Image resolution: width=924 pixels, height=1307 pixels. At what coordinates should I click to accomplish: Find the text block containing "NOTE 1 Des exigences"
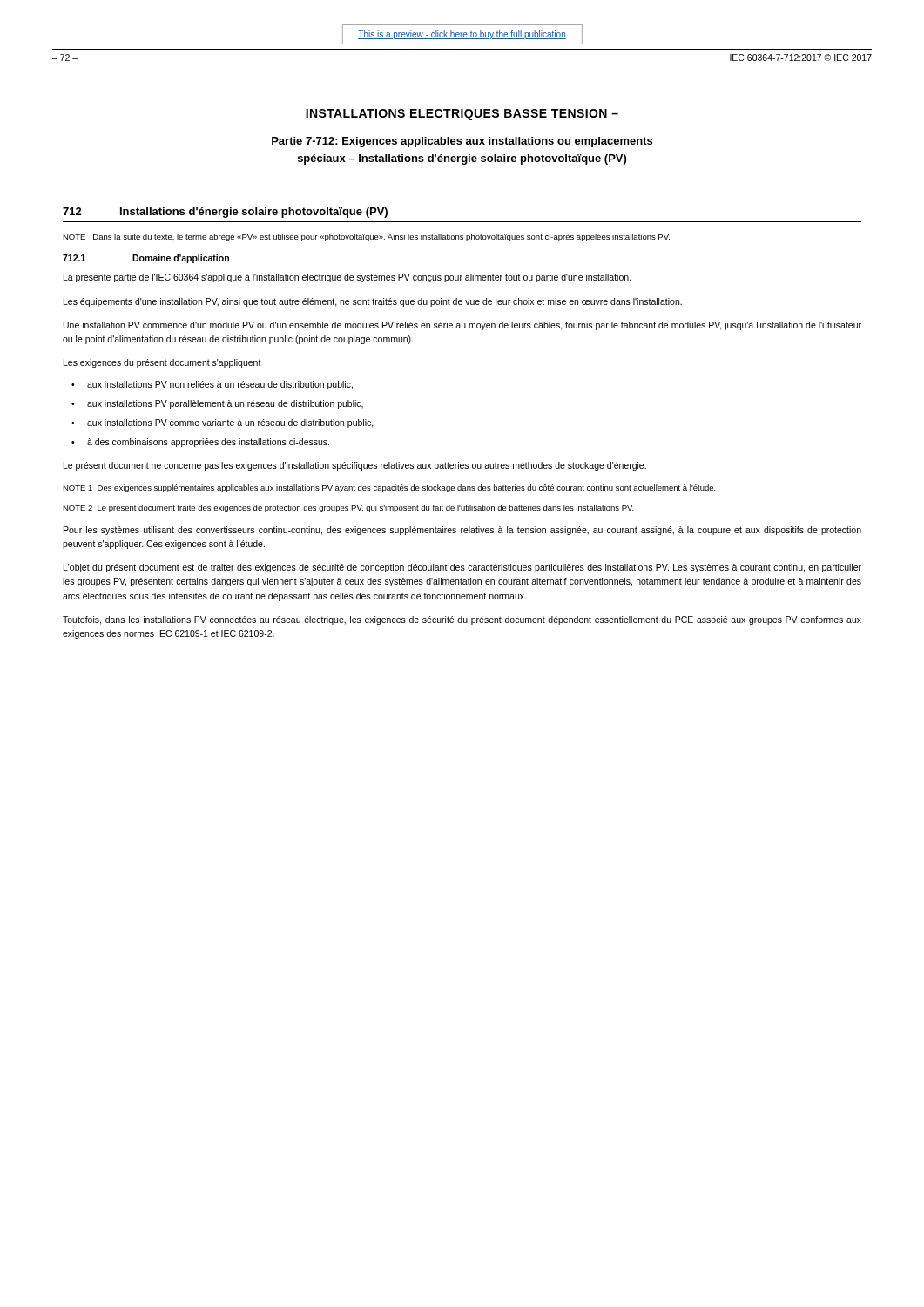point(389,487)
